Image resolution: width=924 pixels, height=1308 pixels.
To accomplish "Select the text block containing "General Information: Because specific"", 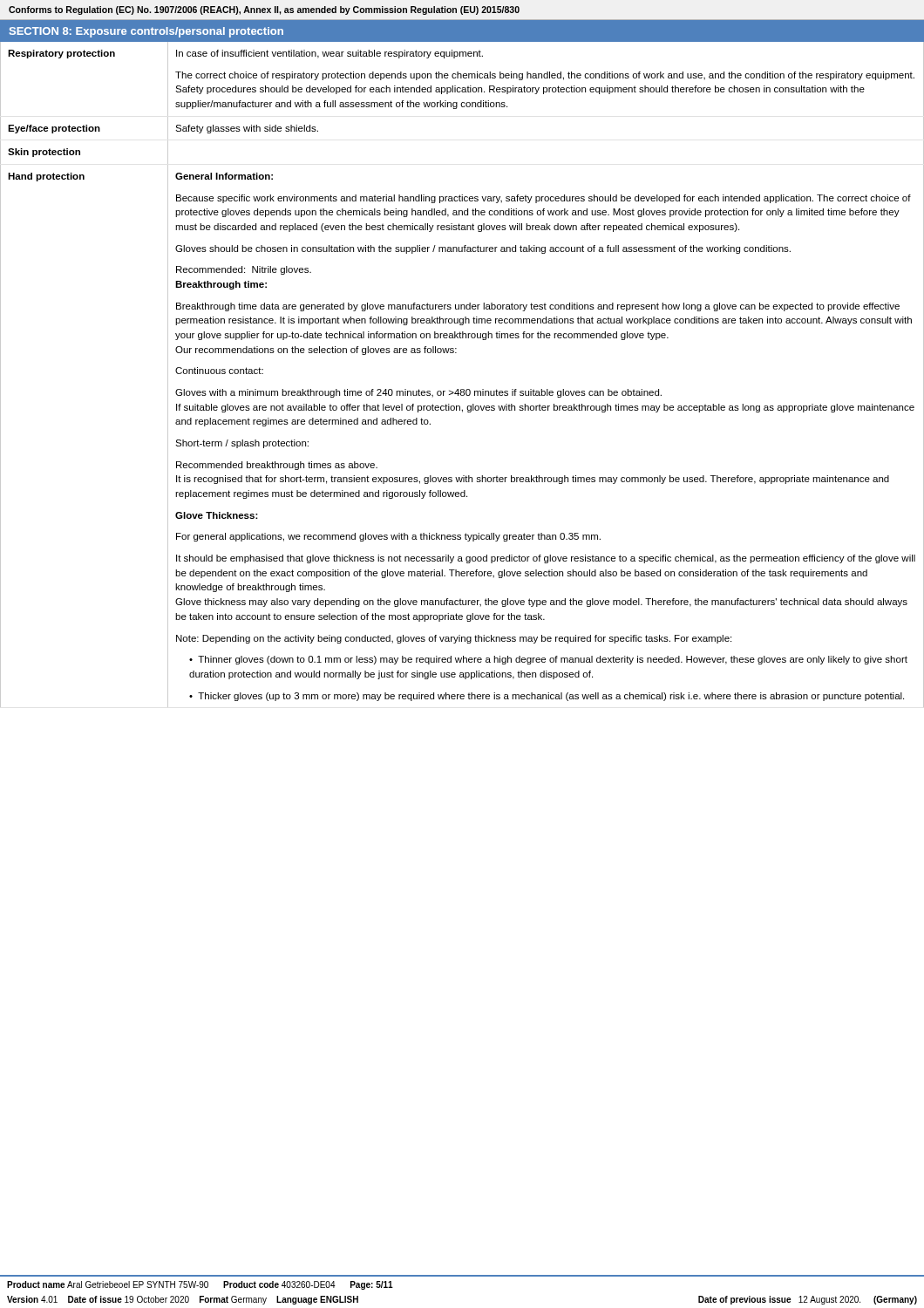I will [224, 176].
